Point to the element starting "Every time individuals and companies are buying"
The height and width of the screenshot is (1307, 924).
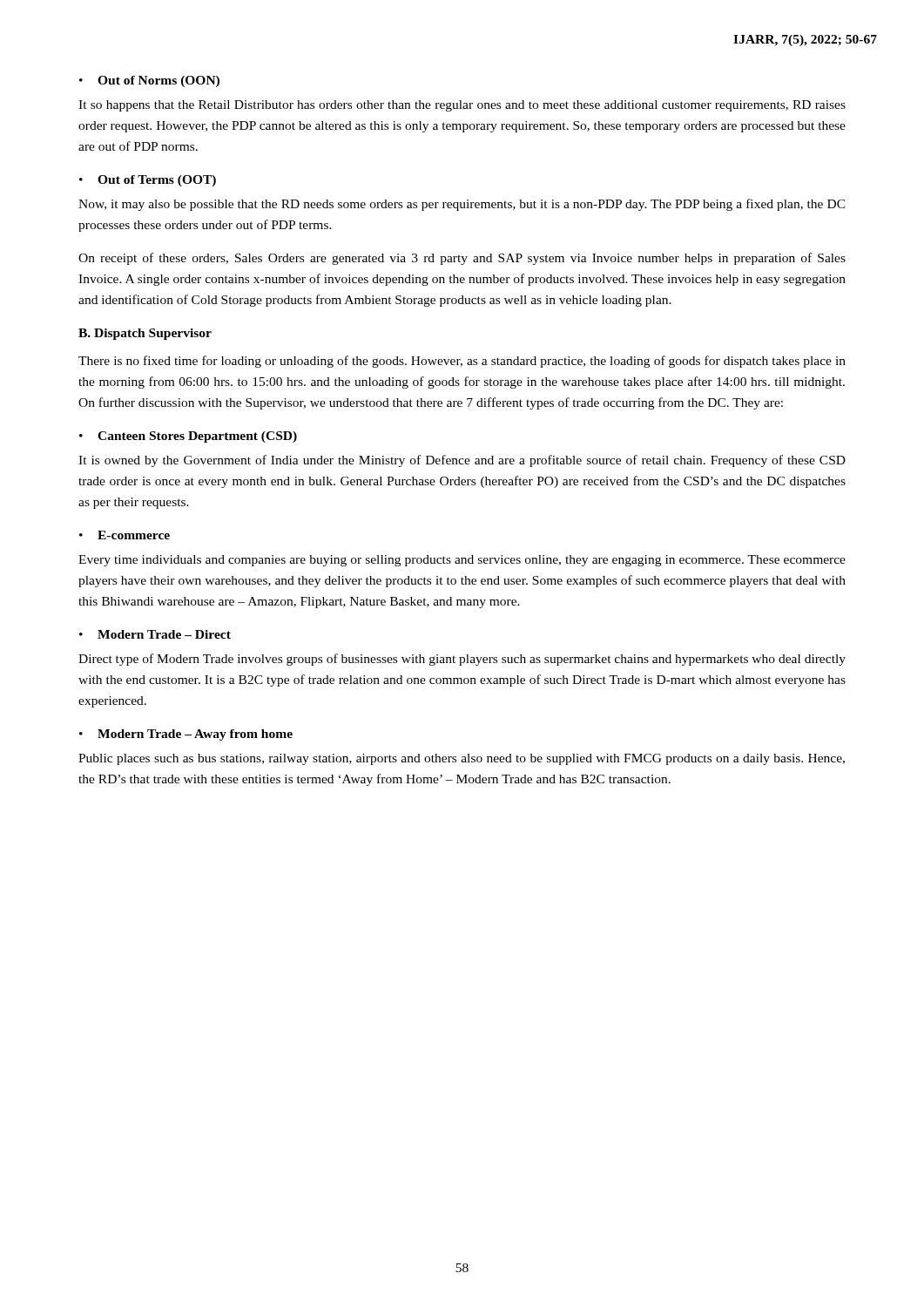click(462, 581)
